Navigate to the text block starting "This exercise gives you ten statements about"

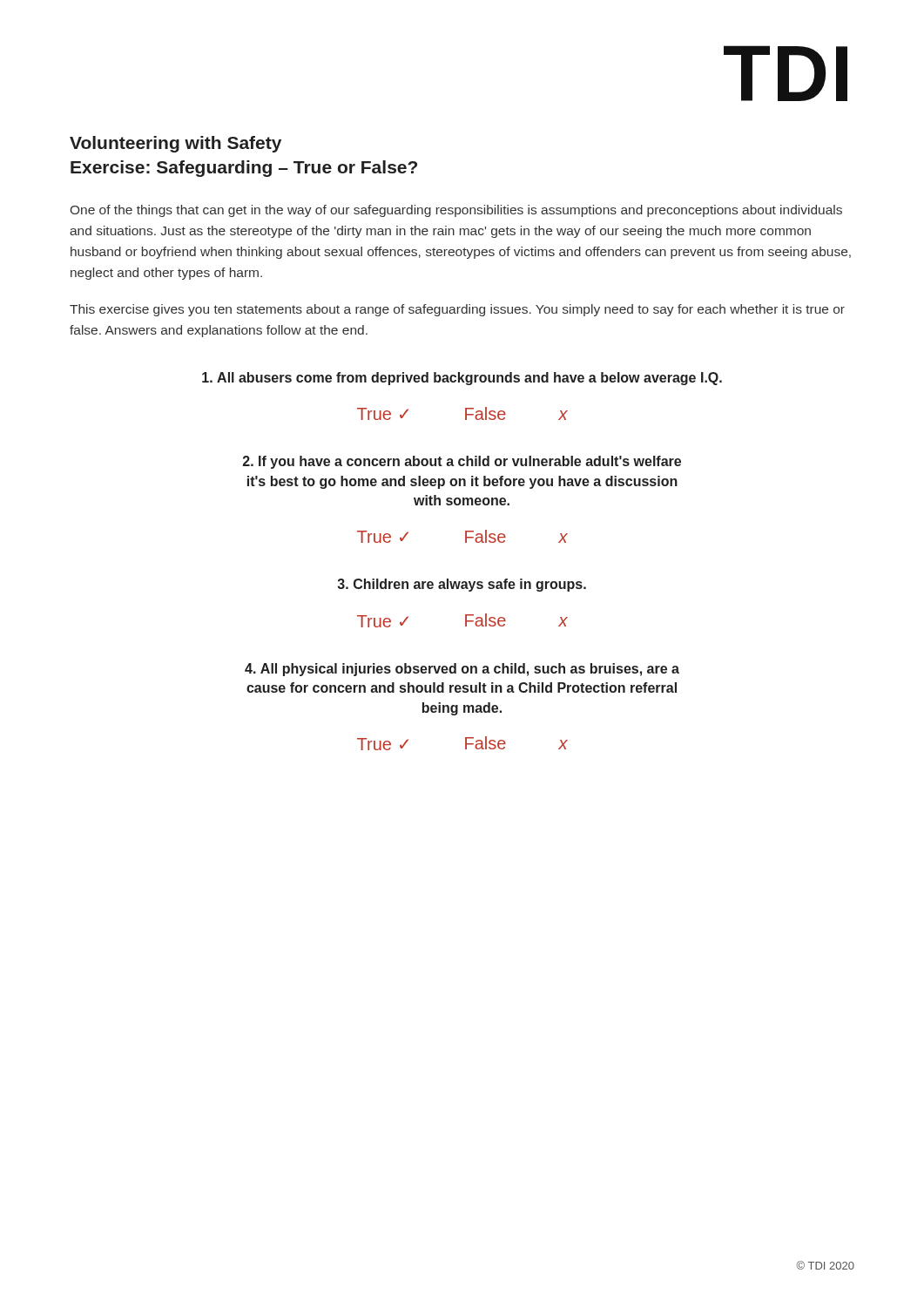(457, 319)
